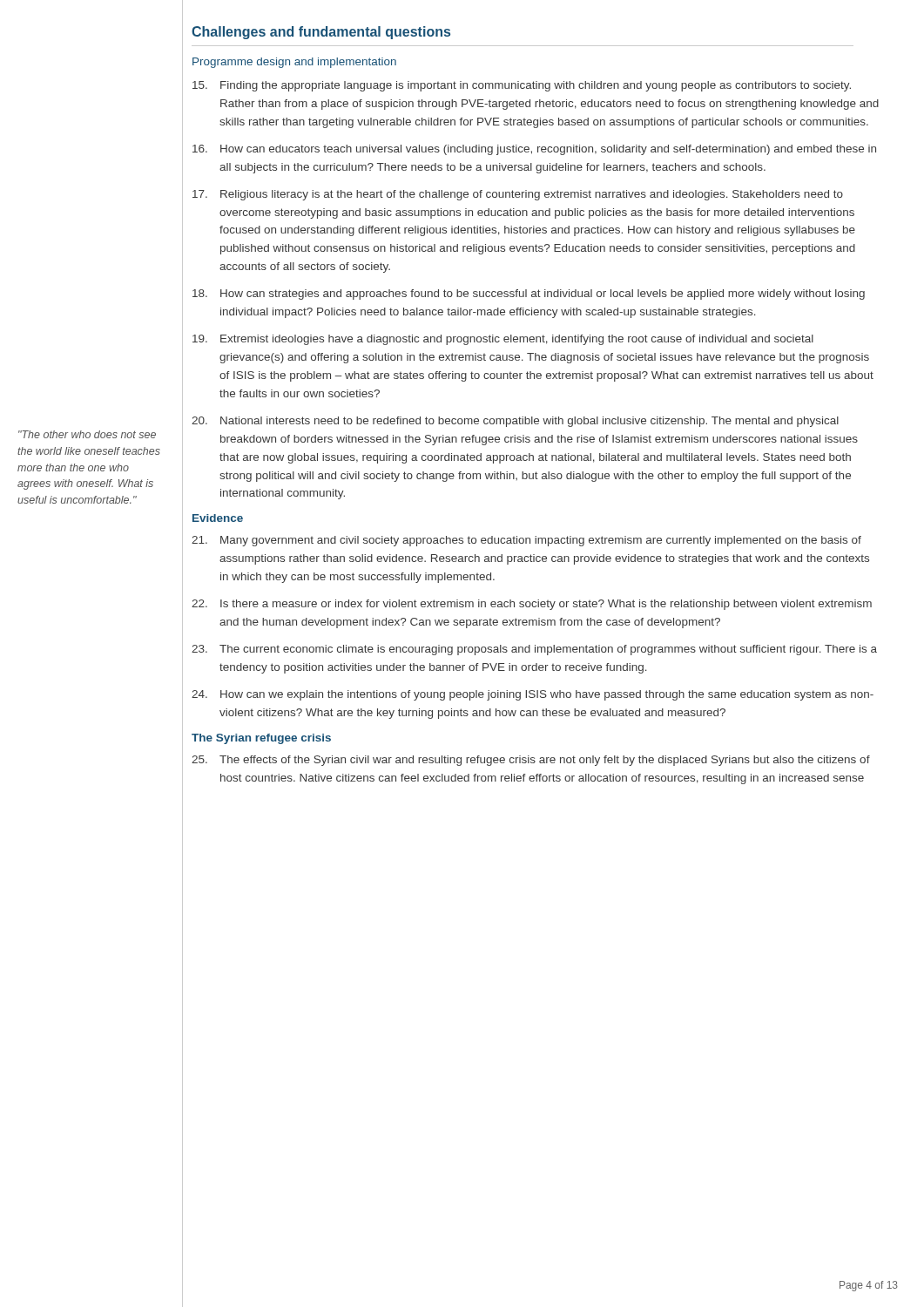
Task: Select the list item containing "24. How can we explain the intentions"
Action: coord(536,704)
